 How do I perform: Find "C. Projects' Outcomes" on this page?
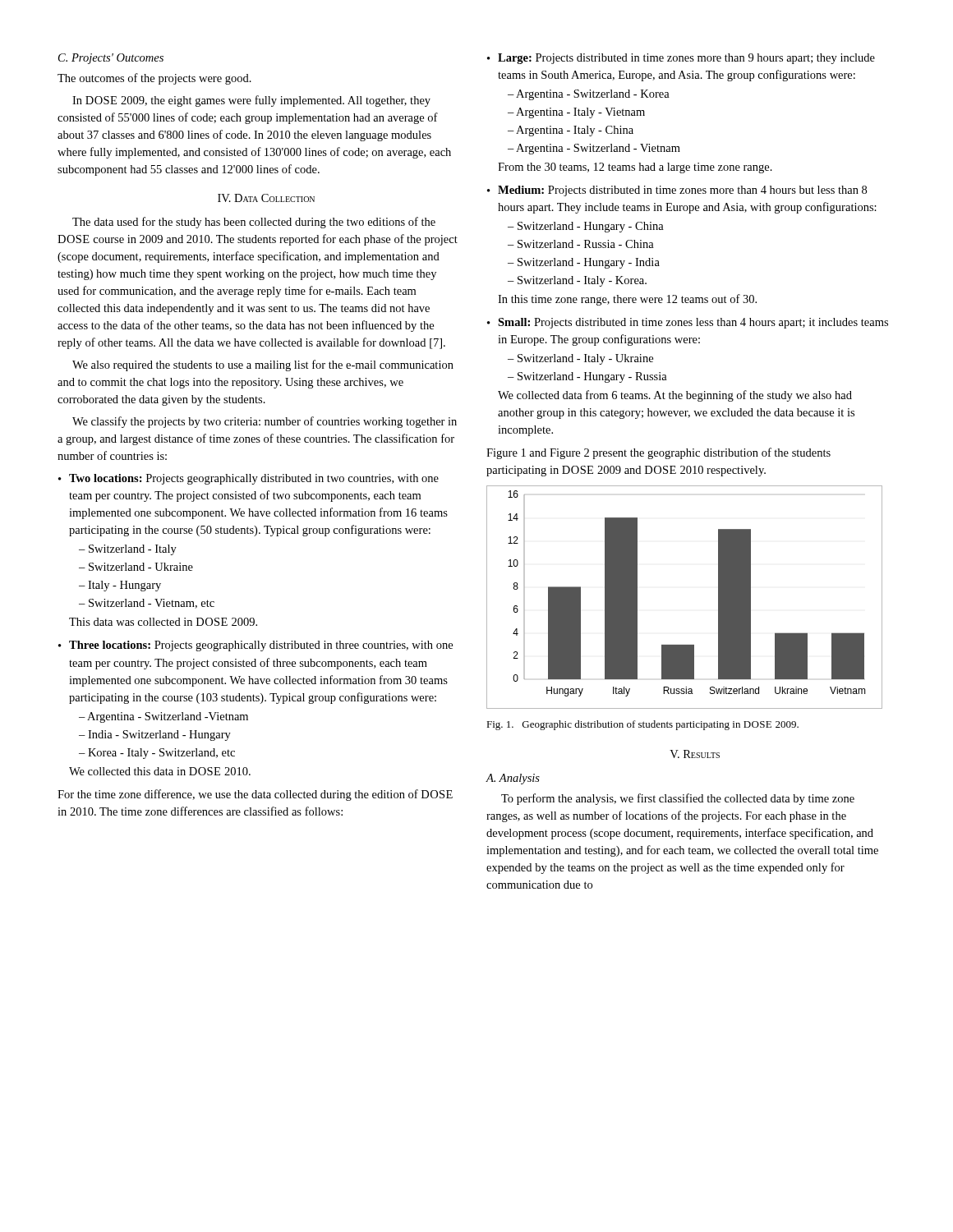[111, 59]
